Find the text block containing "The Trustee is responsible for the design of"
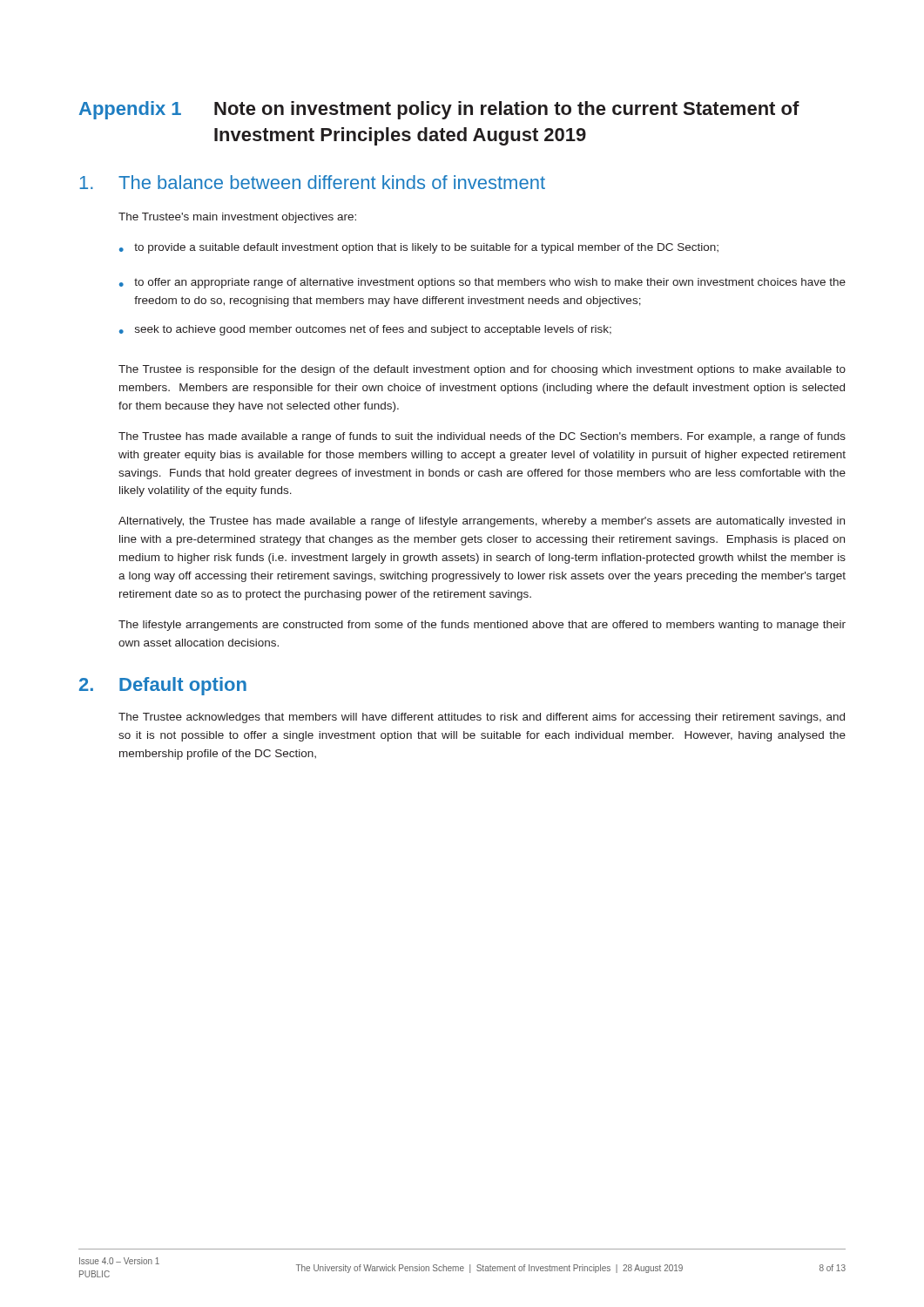Image resolution: width=924 pixels, height=1307 pixels. click(x=482, y=387)
